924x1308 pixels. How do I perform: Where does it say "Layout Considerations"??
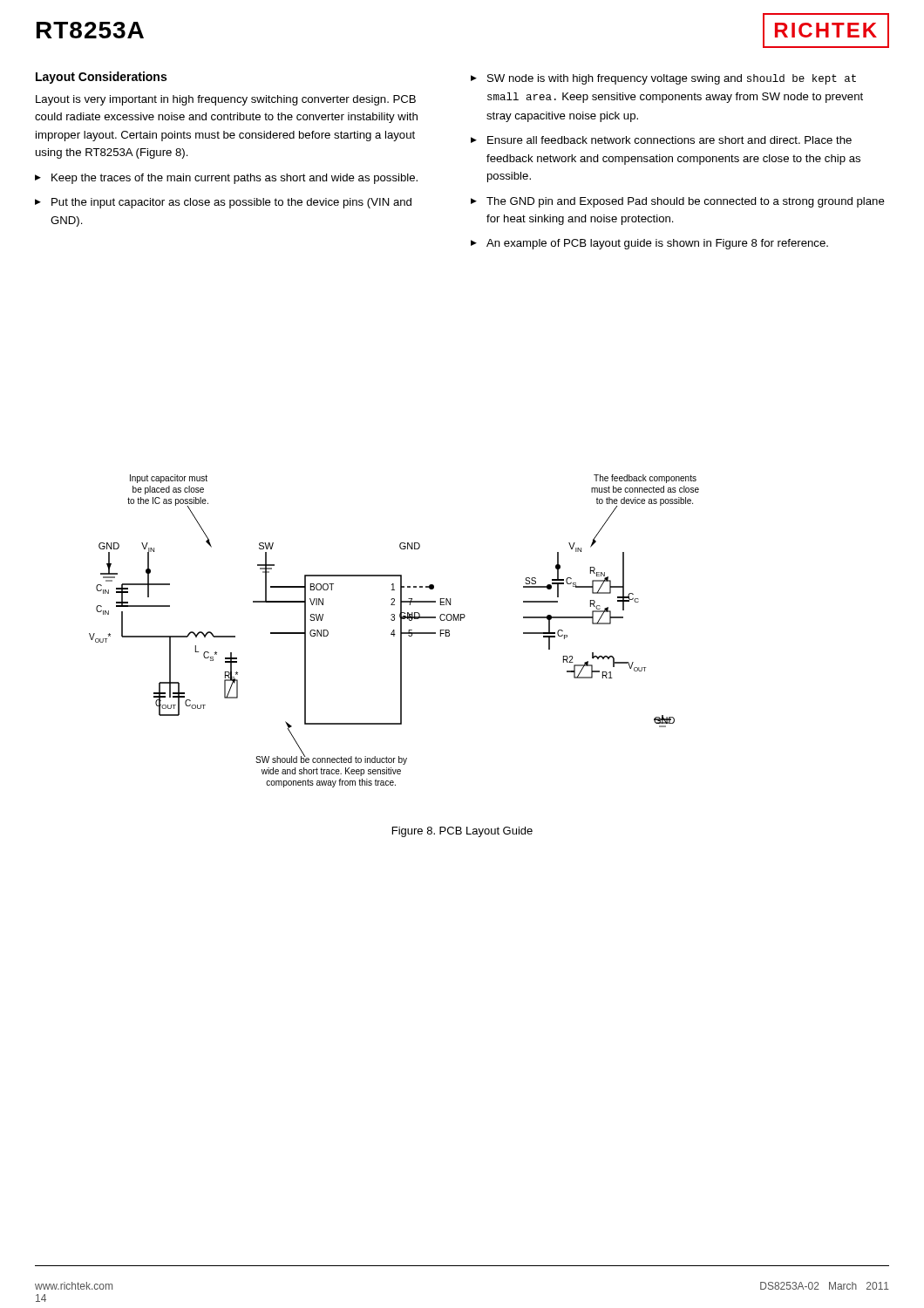pos(101,77)
